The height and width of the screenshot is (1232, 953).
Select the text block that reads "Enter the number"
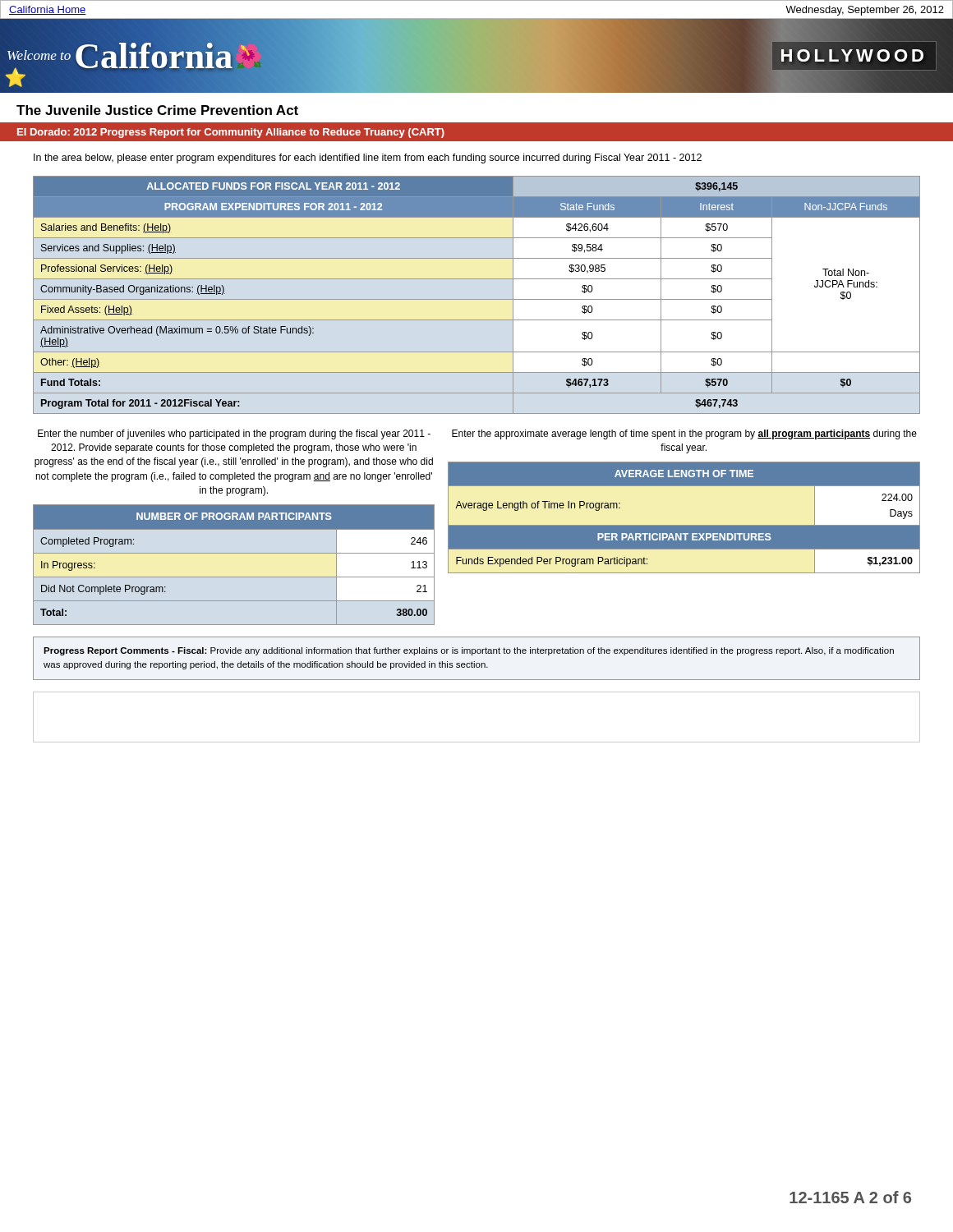point(234,462)
